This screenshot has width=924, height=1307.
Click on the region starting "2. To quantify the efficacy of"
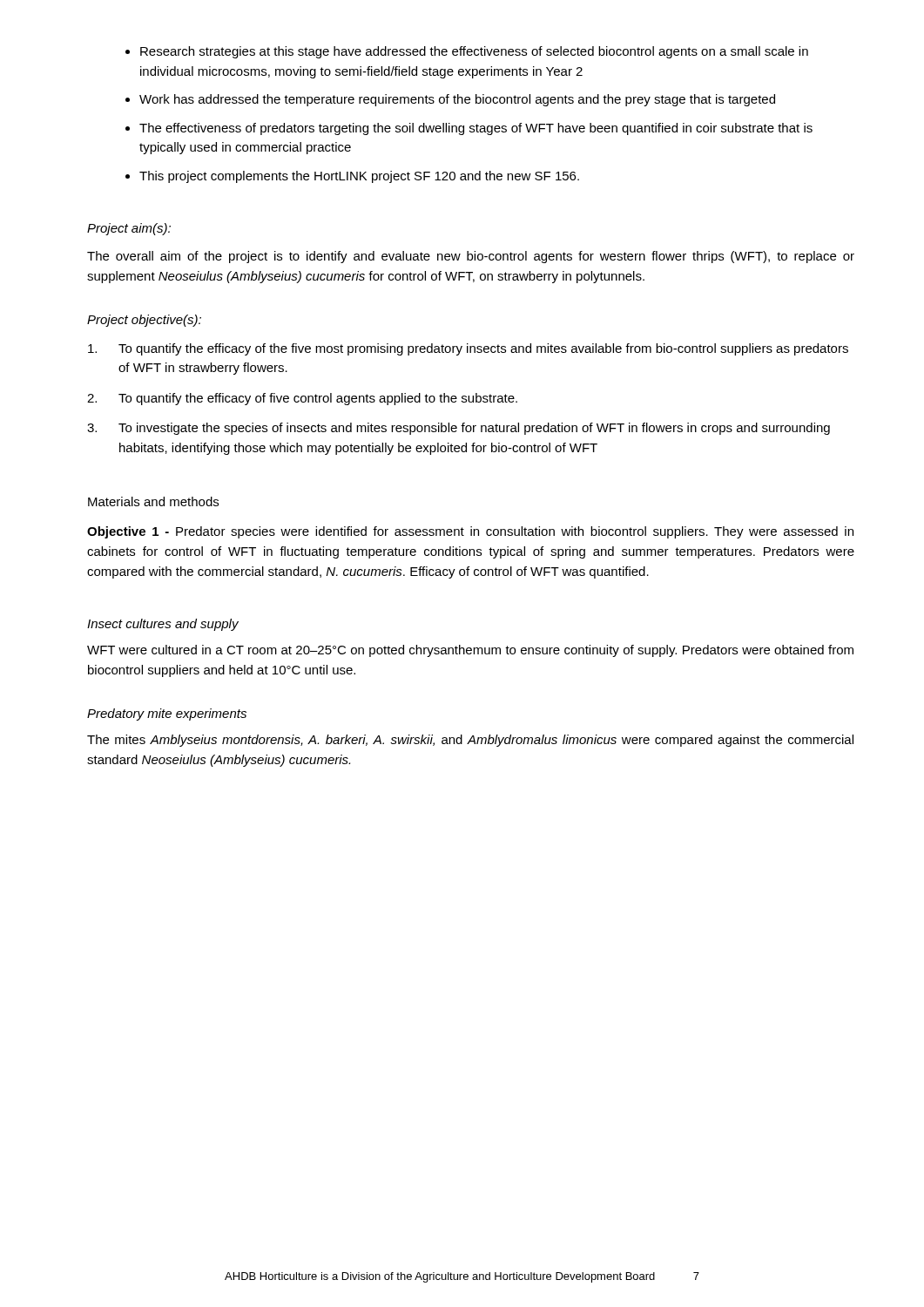(x=471, y=398)
